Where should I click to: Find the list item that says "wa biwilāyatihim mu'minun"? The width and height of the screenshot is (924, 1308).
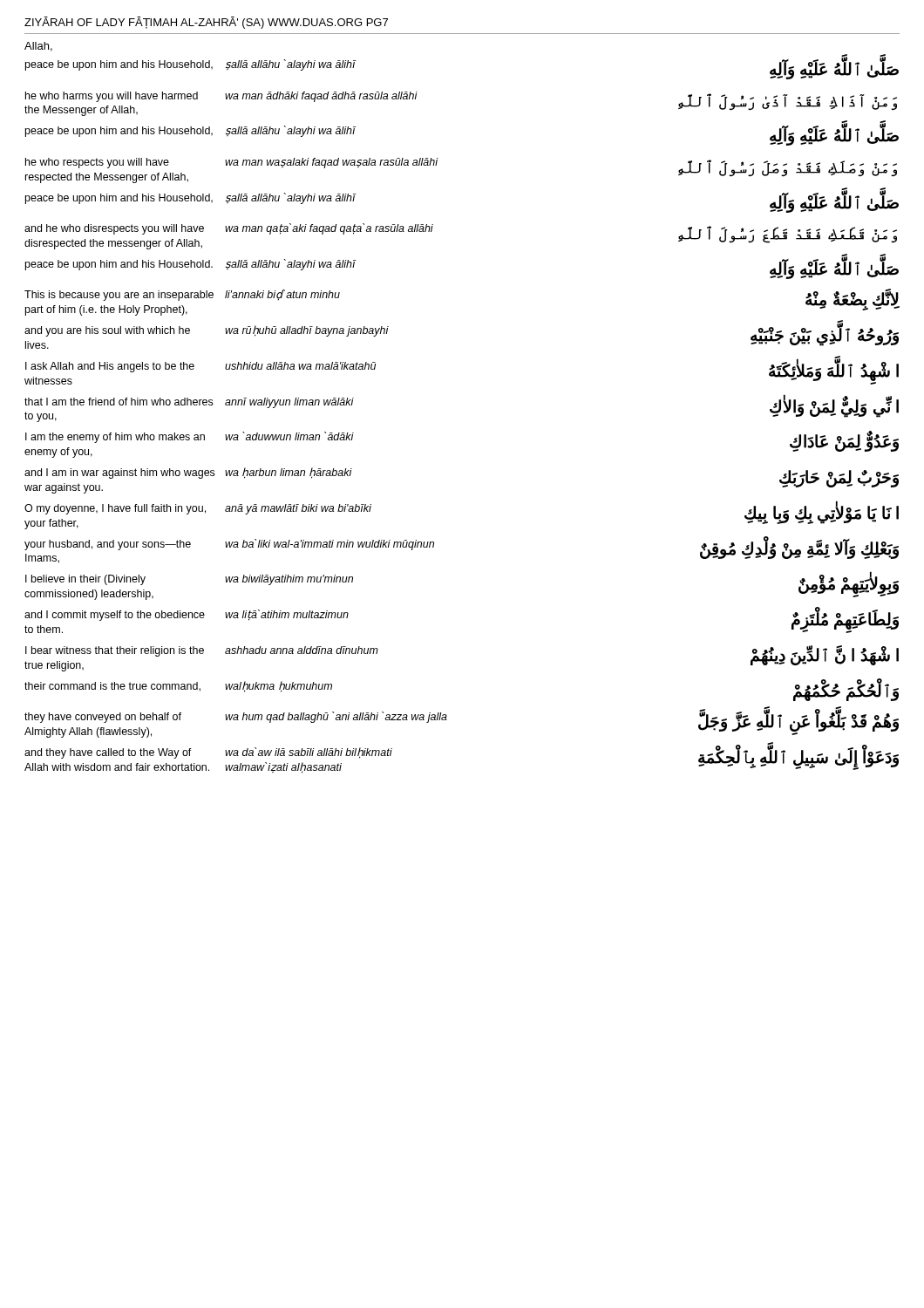[x=289, y=579]
